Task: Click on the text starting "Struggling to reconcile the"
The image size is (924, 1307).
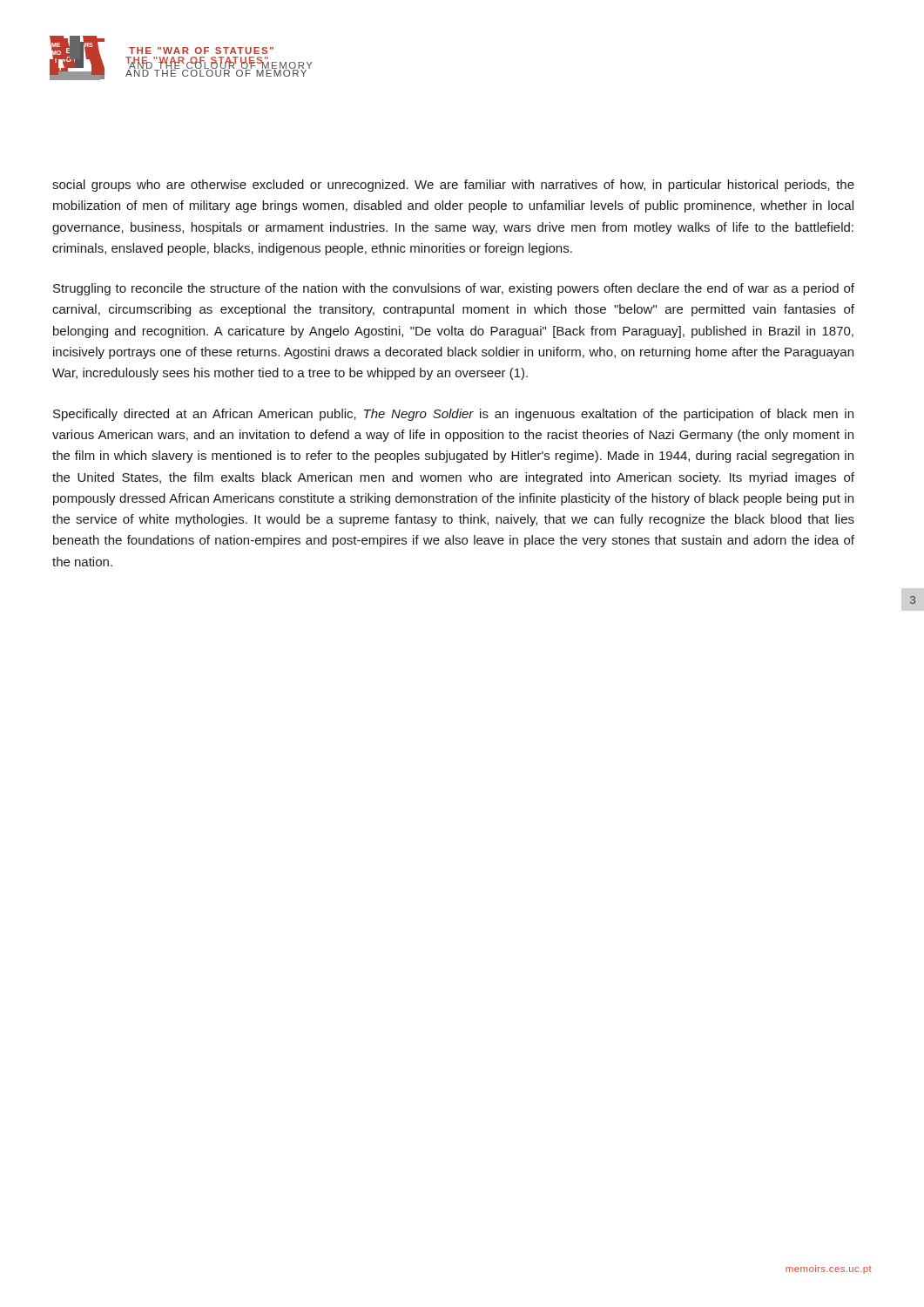Action: pyautogui.click(x=453, y=330)
